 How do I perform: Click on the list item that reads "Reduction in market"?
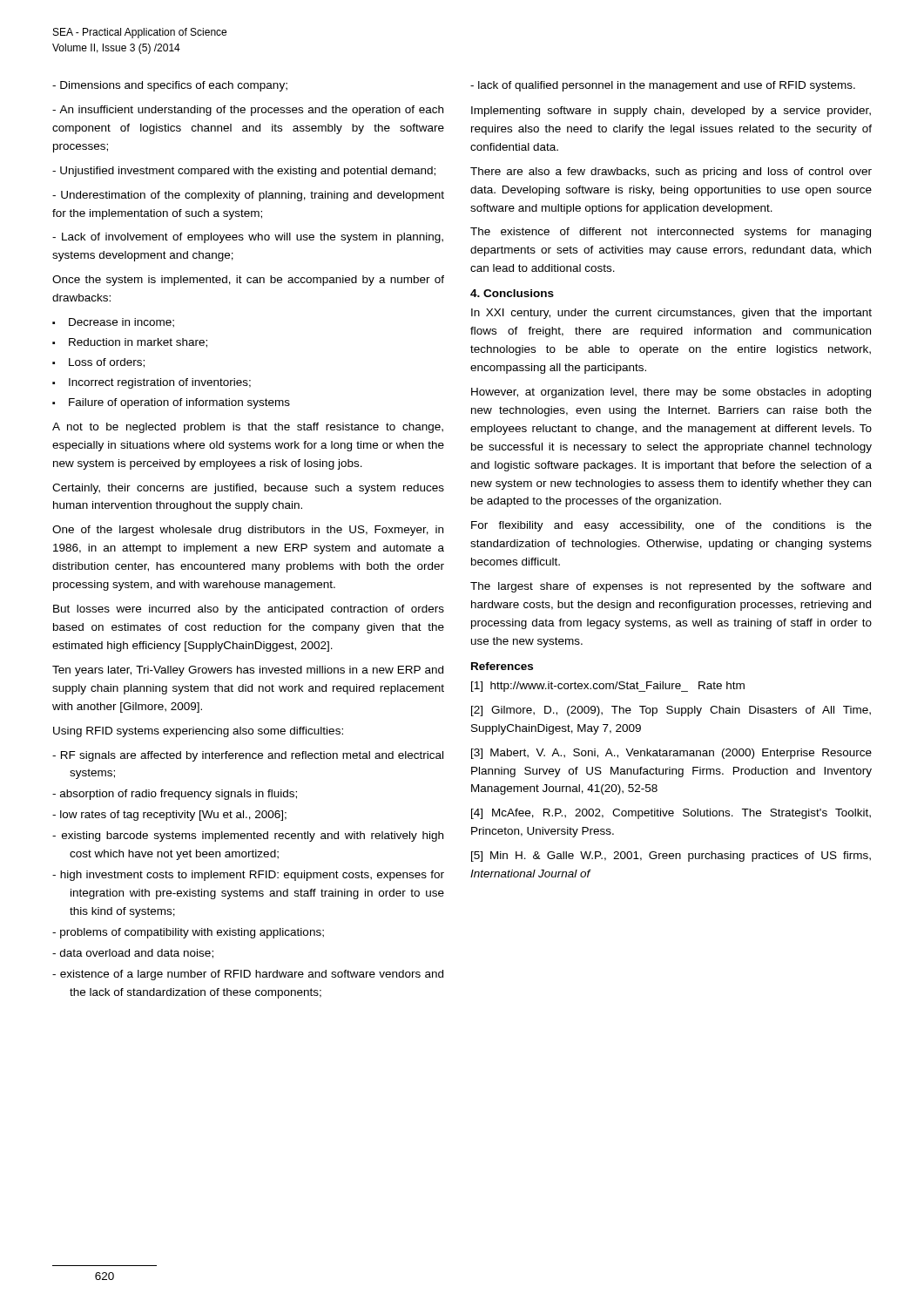coord(138,342)
